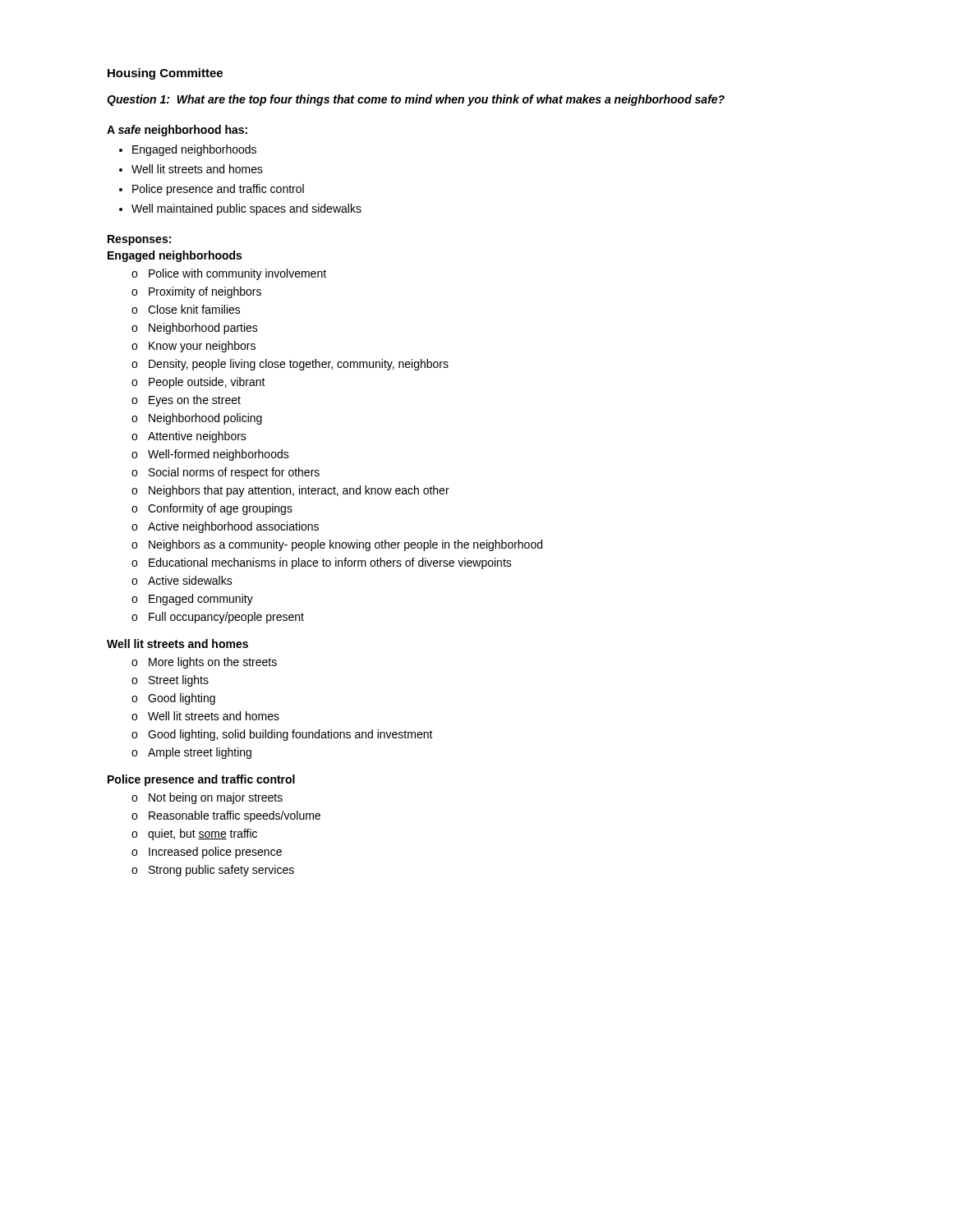Find "oGood lighting" on this page
Image resolution: width=953 pixels, height=1232 pixels.
[174, 699]
